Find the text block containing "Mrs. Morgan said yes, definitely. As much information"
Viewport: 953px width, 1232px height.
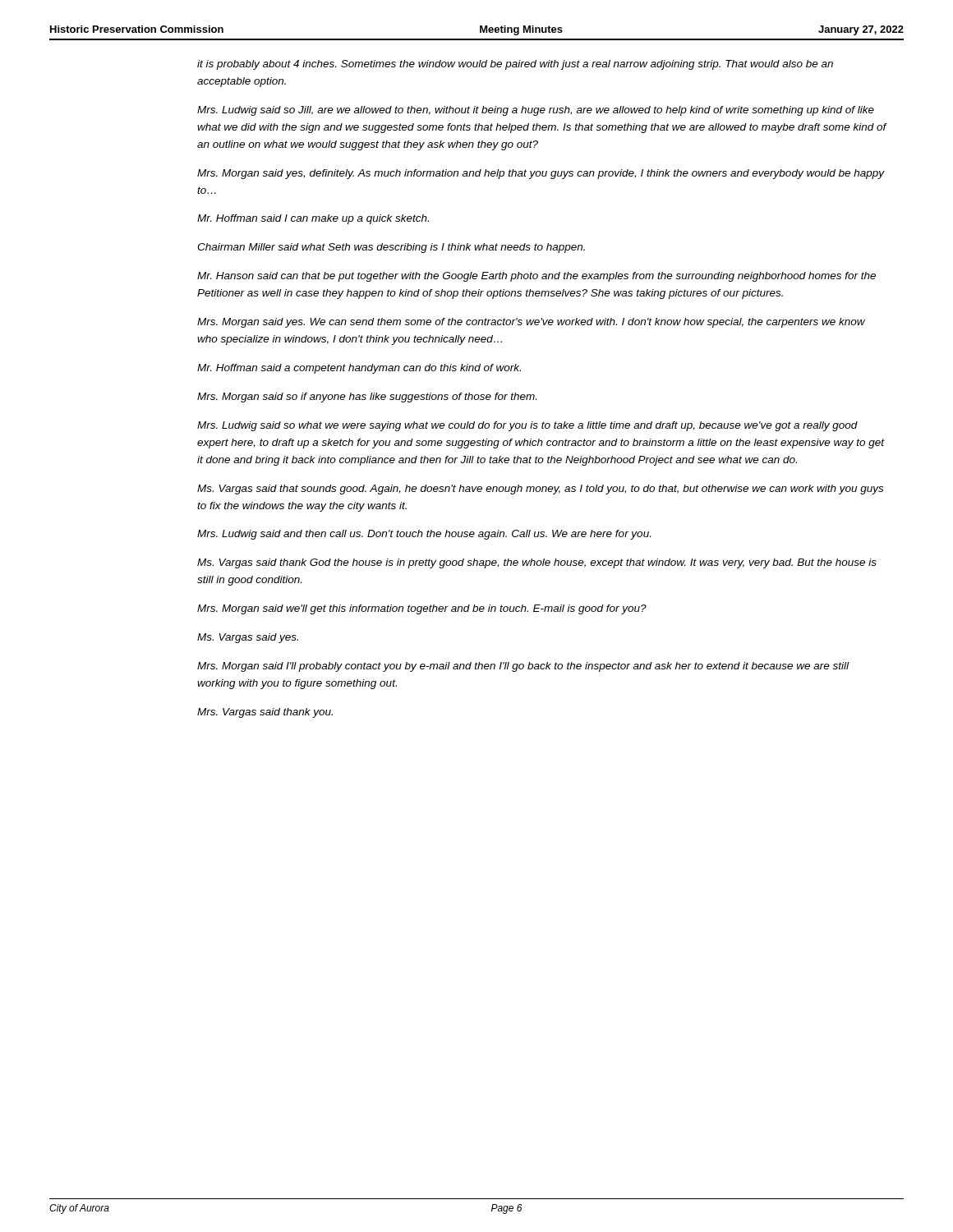541,181
